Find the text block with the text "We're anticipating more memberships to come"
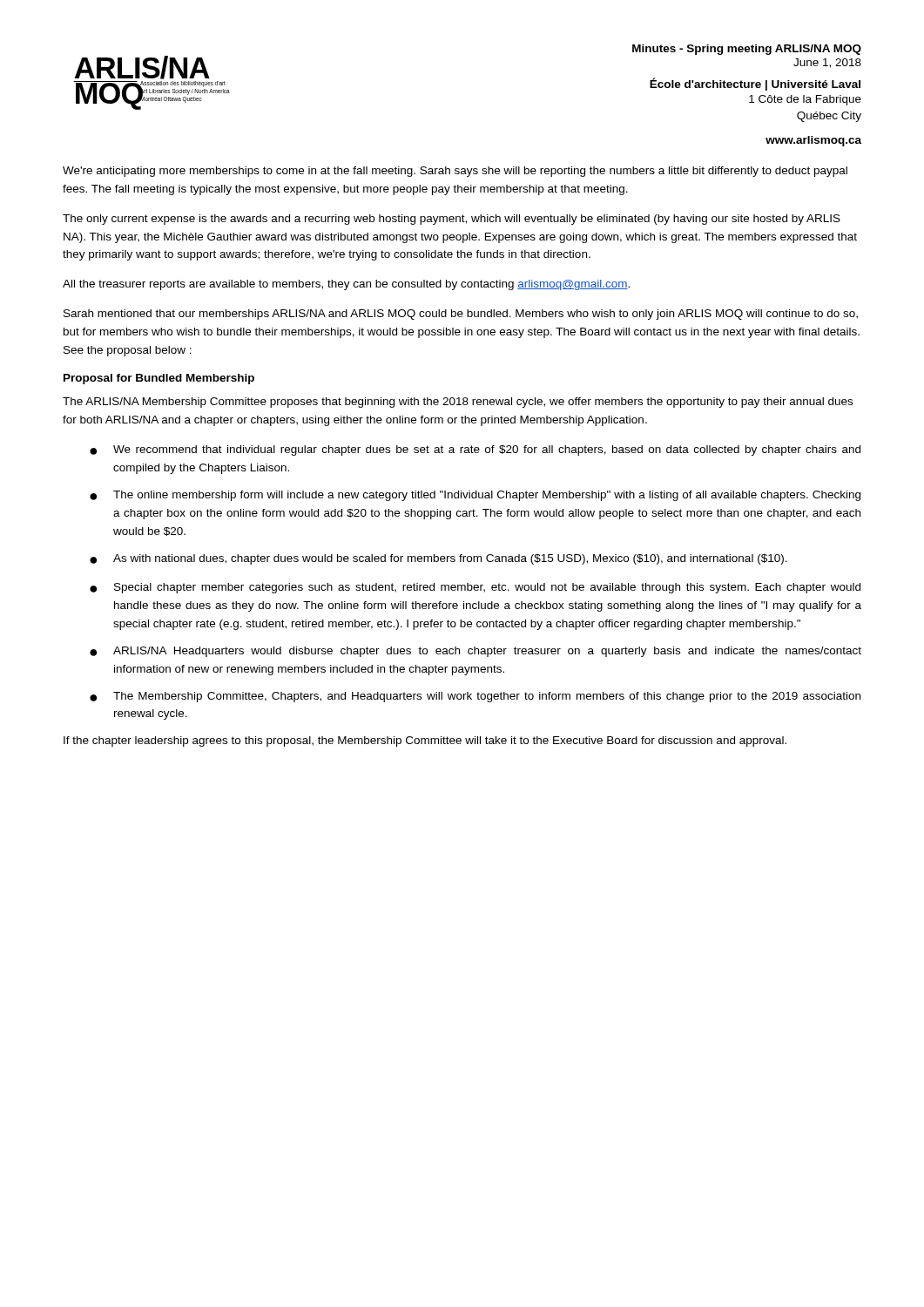Image resolution: width=924 pixels, height=1307 pixels. [455, 179]
